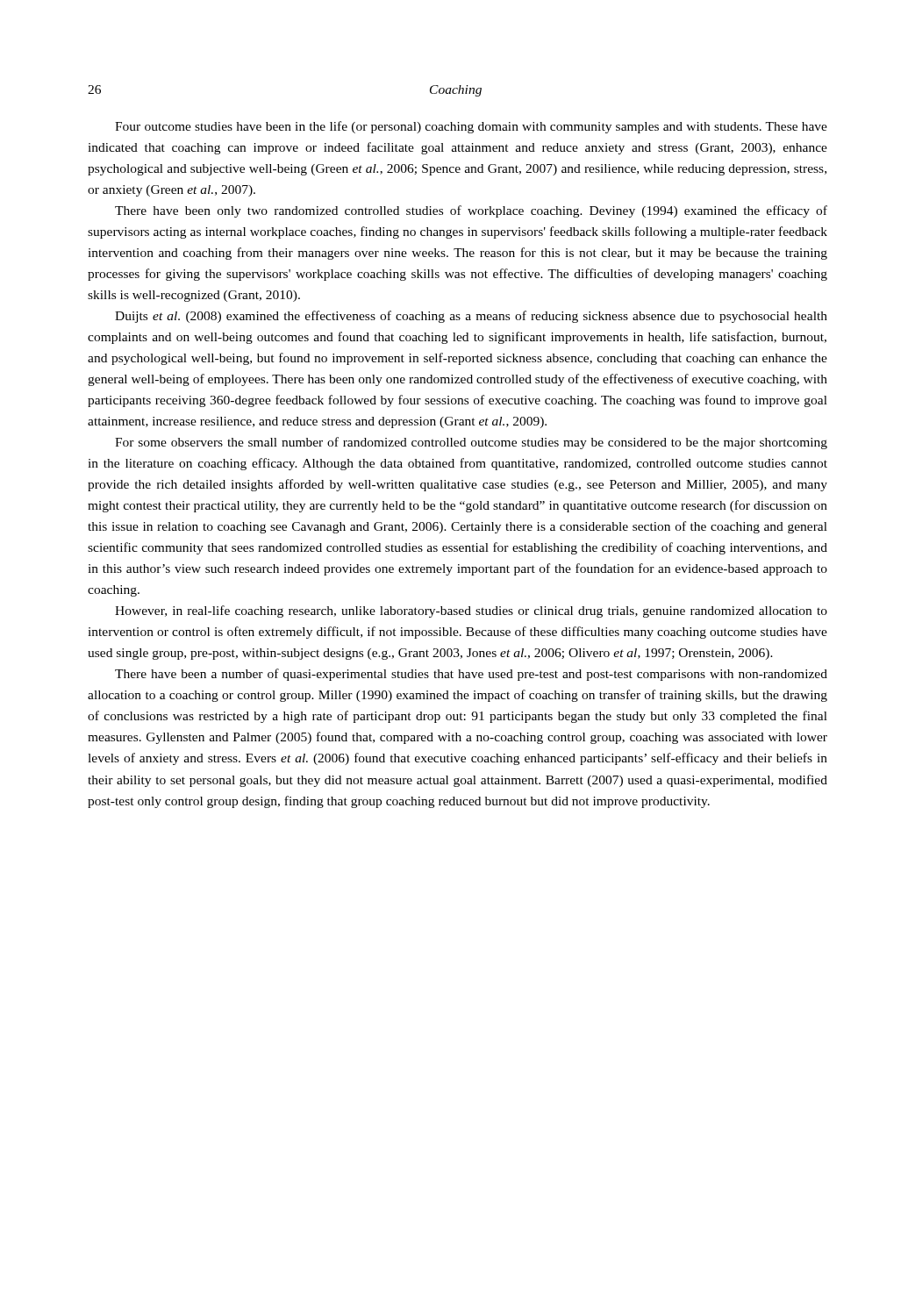Where is the passage that starts "There have been only two randomized controlled"?
The width and height of the screenshot is (915, 1316).
[458, 252]
